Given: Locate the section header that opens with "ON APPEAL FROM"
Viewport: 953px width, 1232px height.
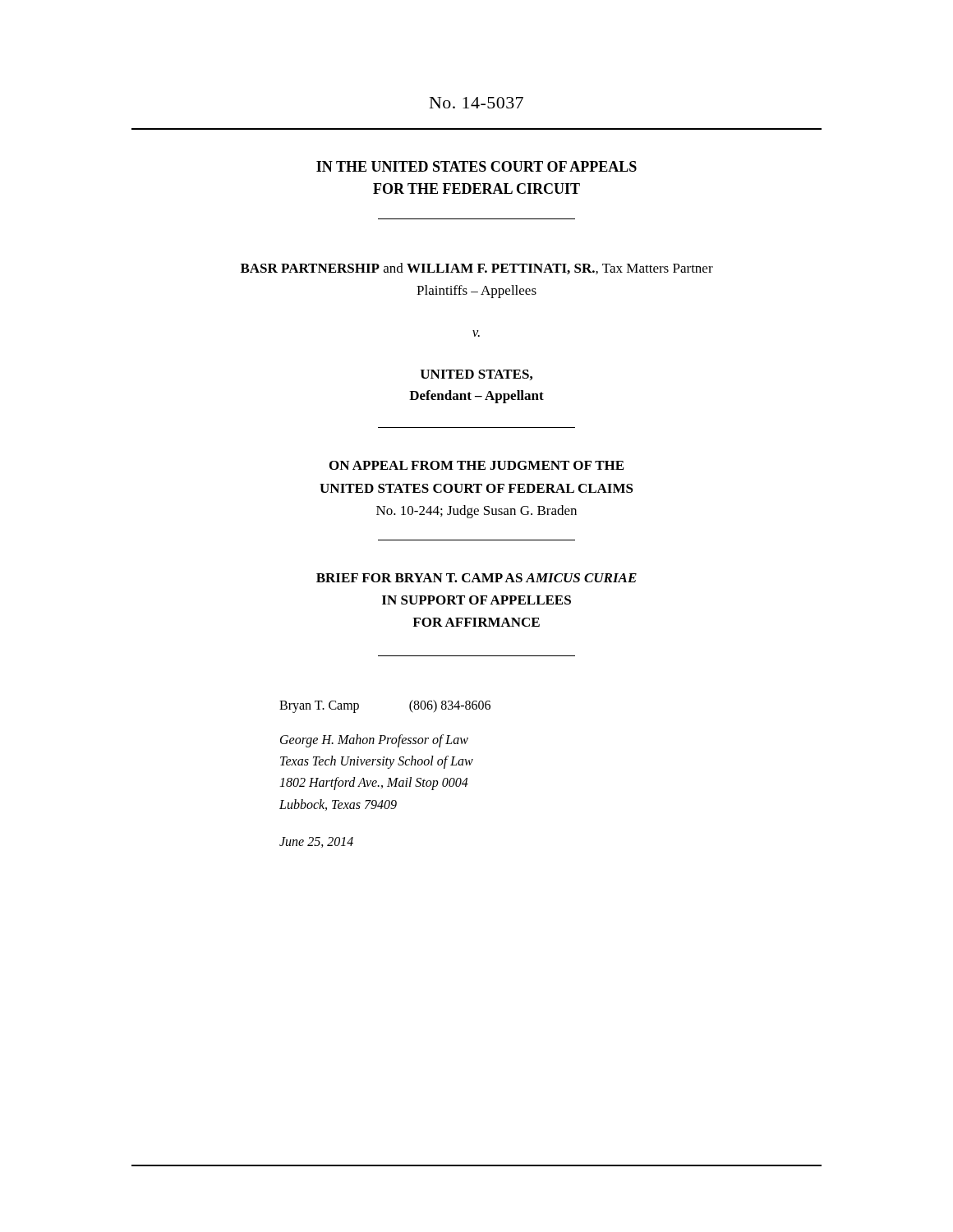Looking at the screenshot, I should (x=476, y=488).
